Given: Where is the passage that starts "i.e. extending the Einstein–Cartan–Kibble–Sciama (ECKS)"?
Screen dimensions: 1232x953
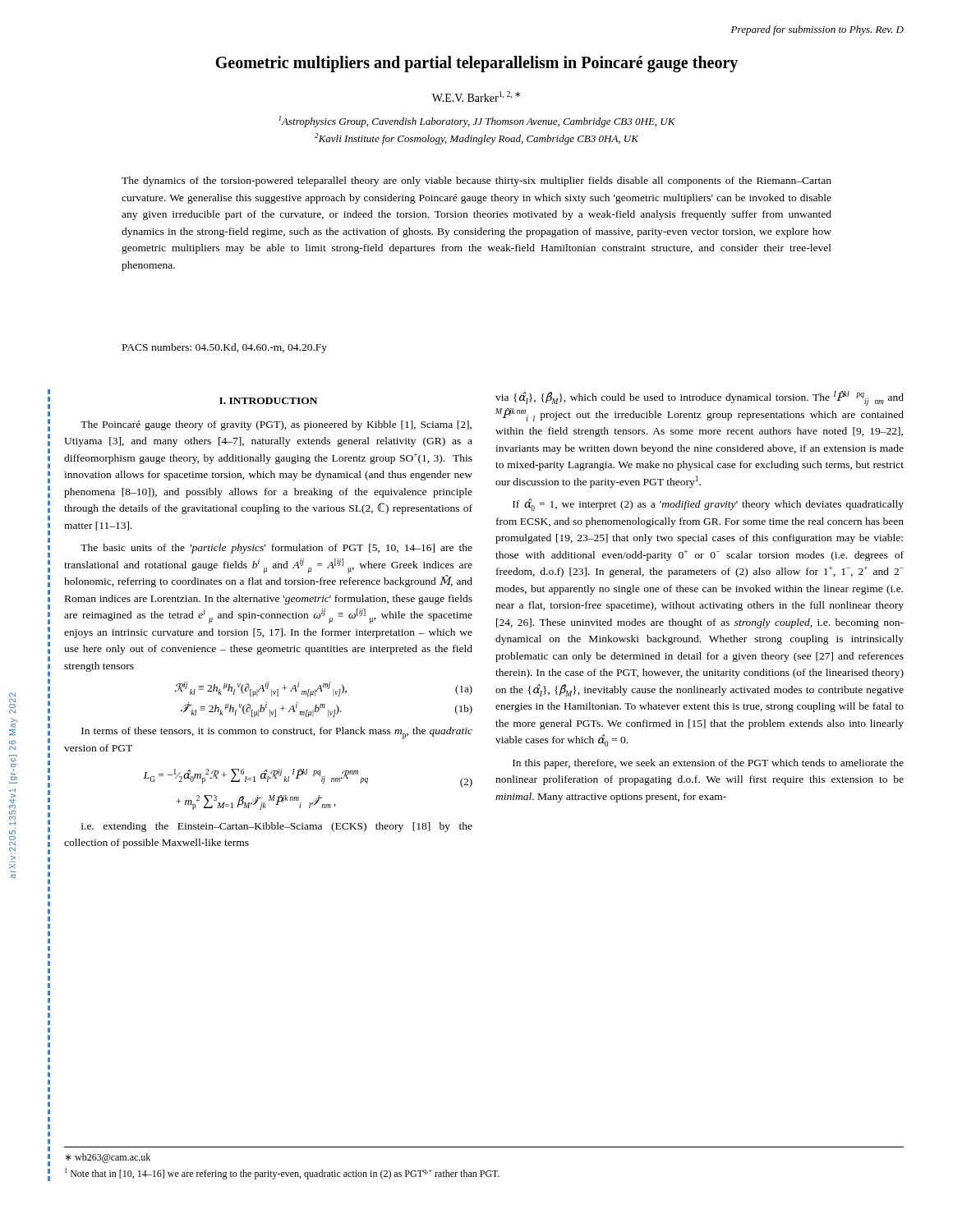Looking at the screenshot, I should tap(268, 834).
